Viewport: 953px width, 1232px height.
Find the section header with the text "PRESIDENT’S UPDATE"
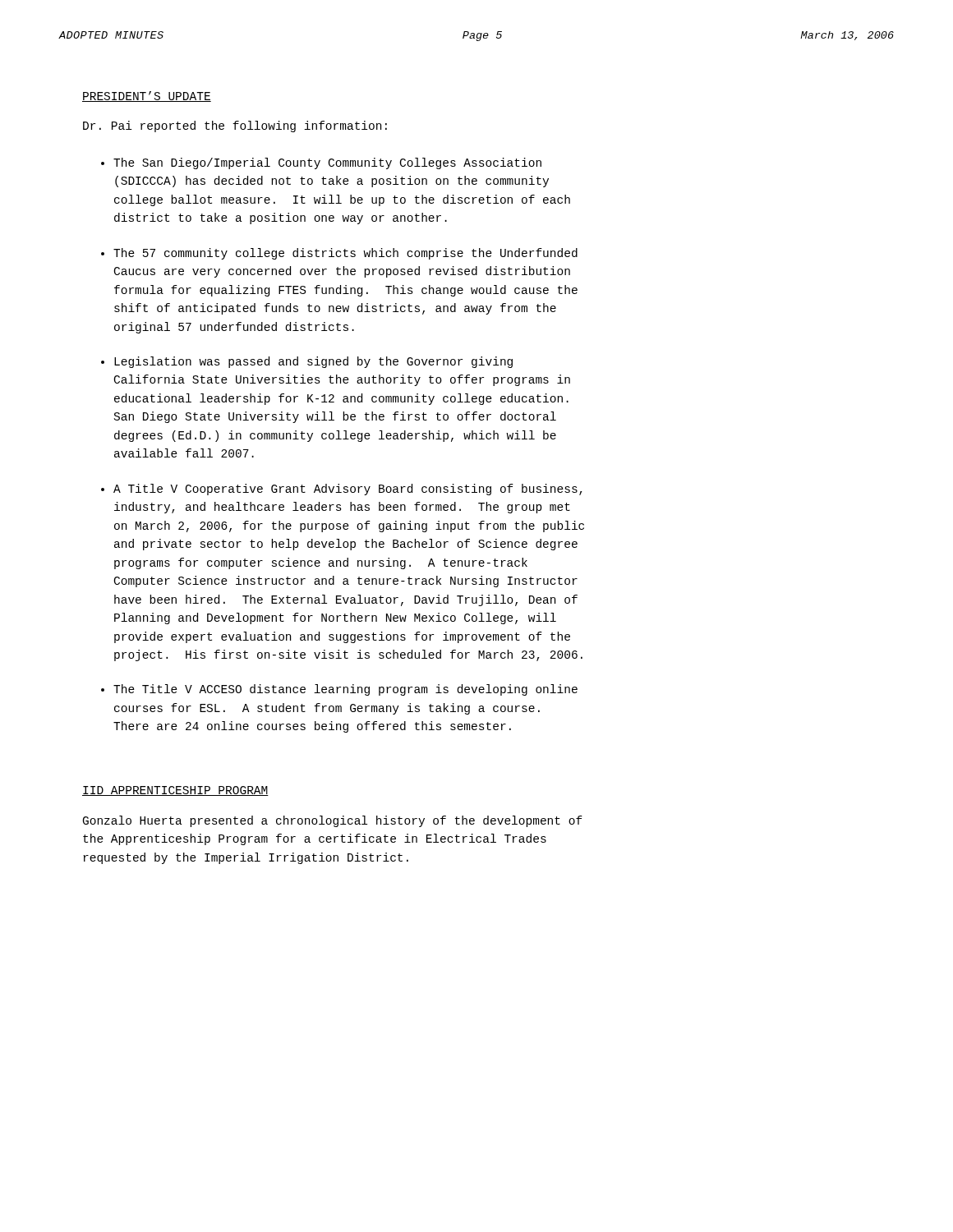[x=146, y=97]
